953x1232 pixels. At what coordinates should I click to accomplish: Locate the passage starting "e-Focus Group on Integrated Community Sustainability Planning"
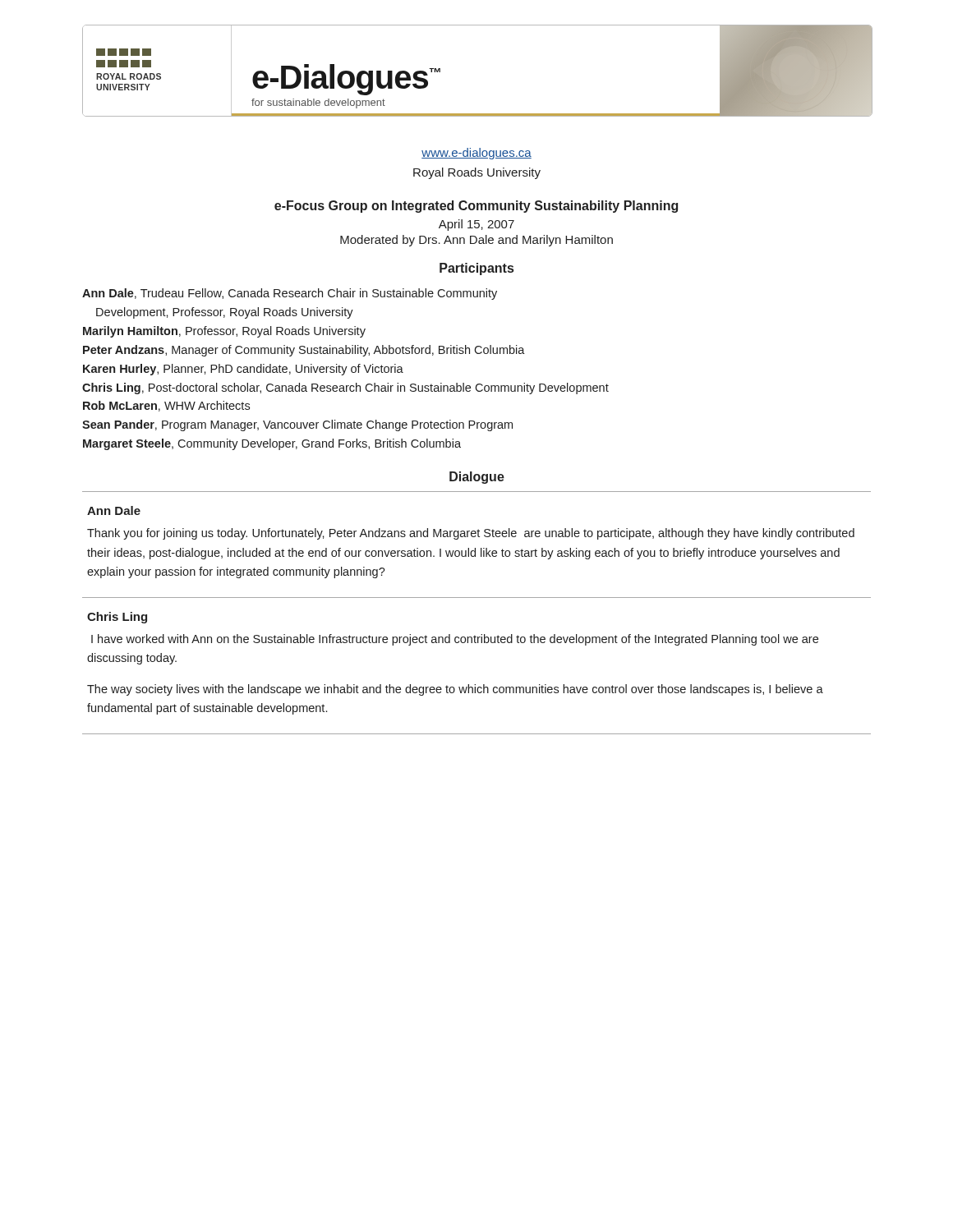pyautogui.click(x=476, y=223)
